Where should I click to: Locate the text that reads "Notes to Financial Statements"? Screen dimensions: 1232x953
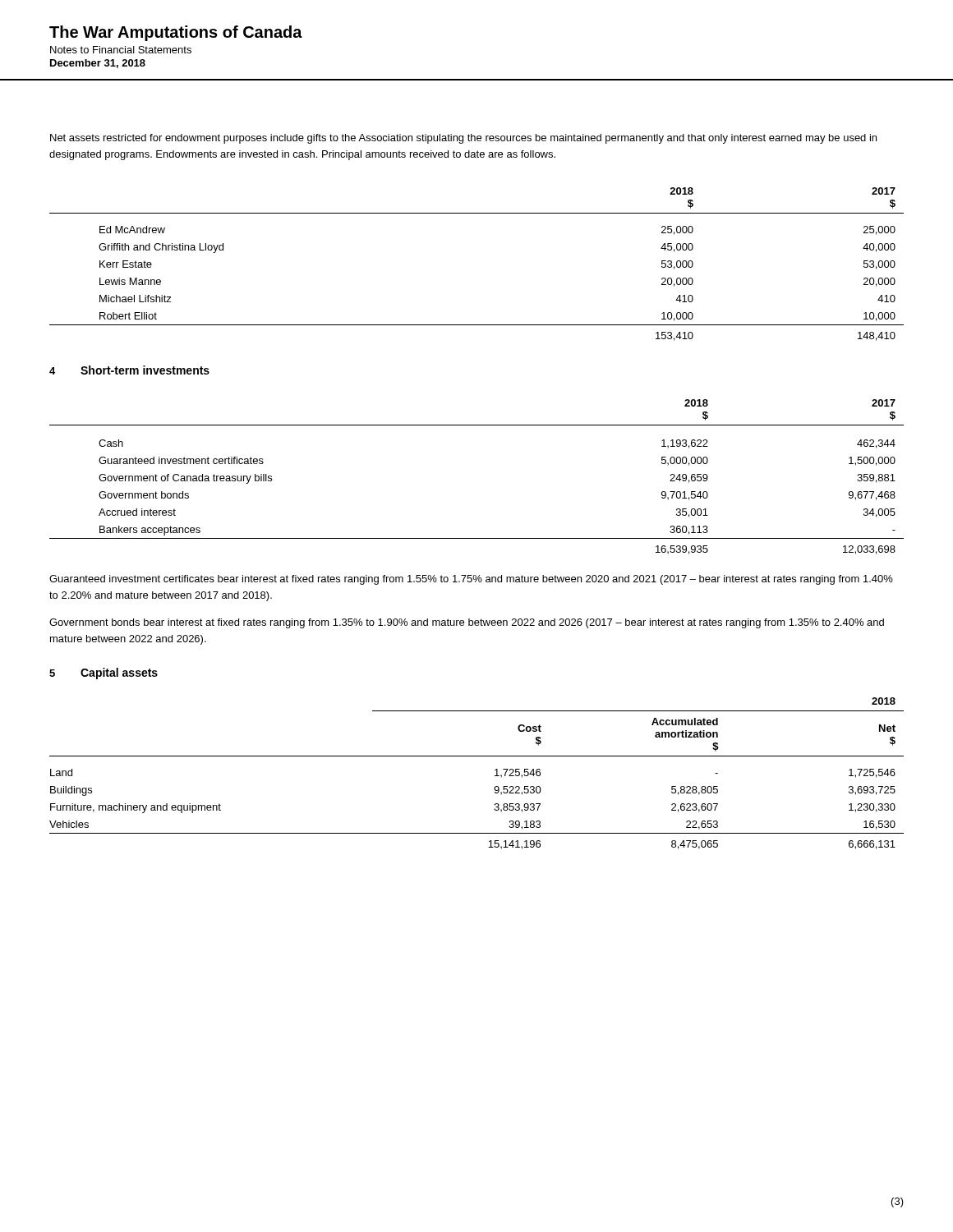pyautogui.click(x=121, y=50)
